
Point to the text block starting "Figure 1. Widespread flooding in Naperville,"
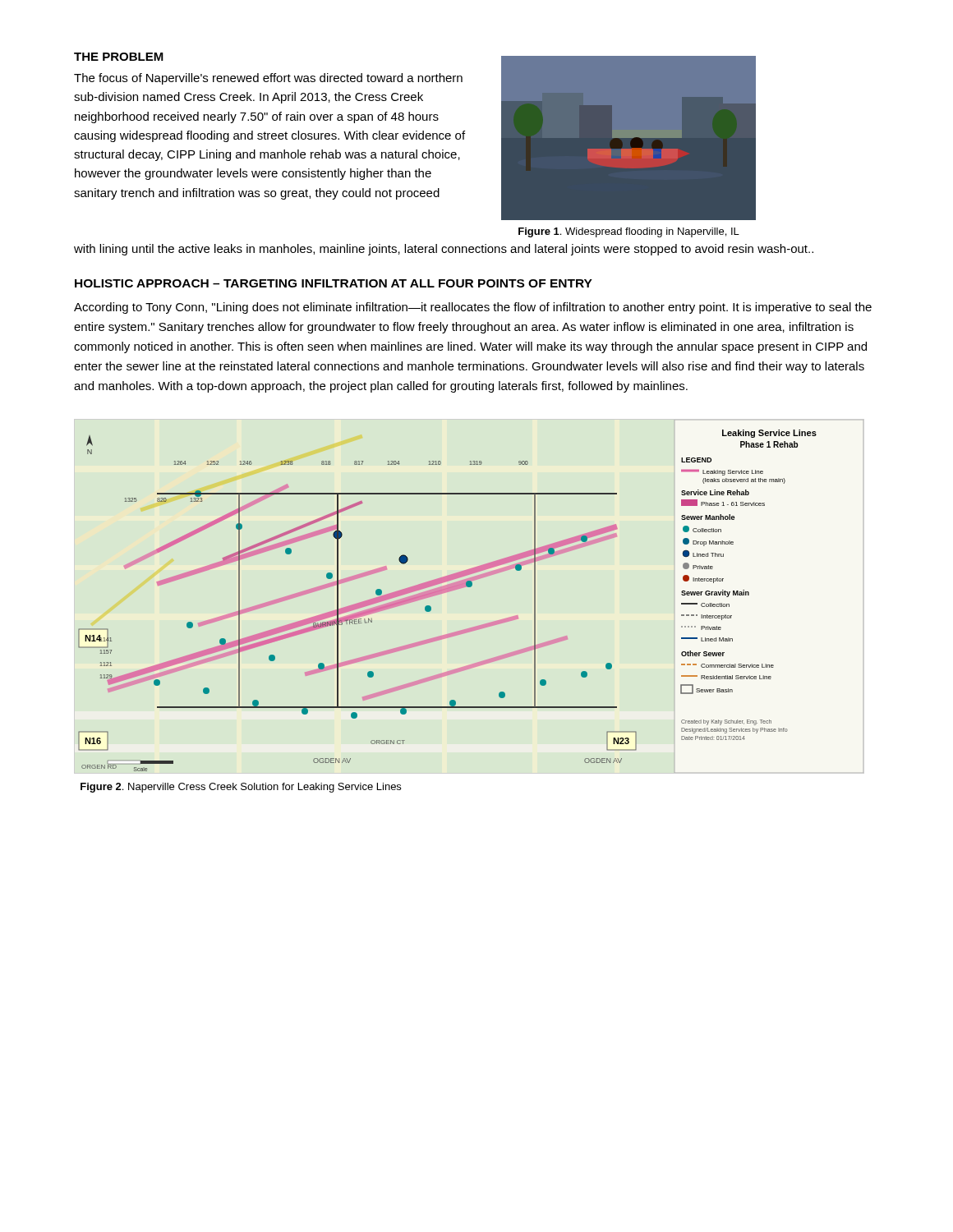point(629,231)
